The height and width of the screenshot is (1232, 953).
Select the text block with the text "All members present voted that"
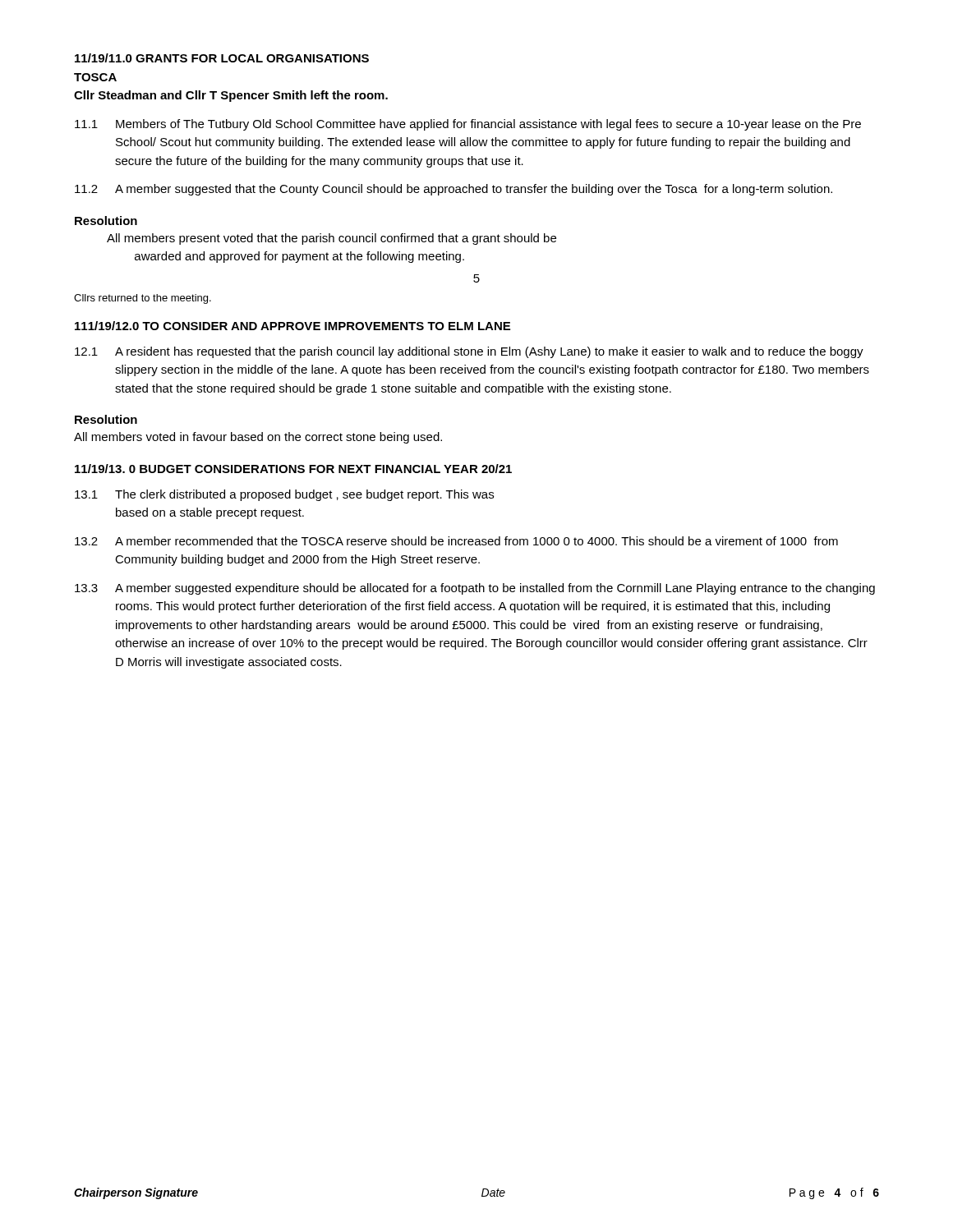[x=332, y=247]
